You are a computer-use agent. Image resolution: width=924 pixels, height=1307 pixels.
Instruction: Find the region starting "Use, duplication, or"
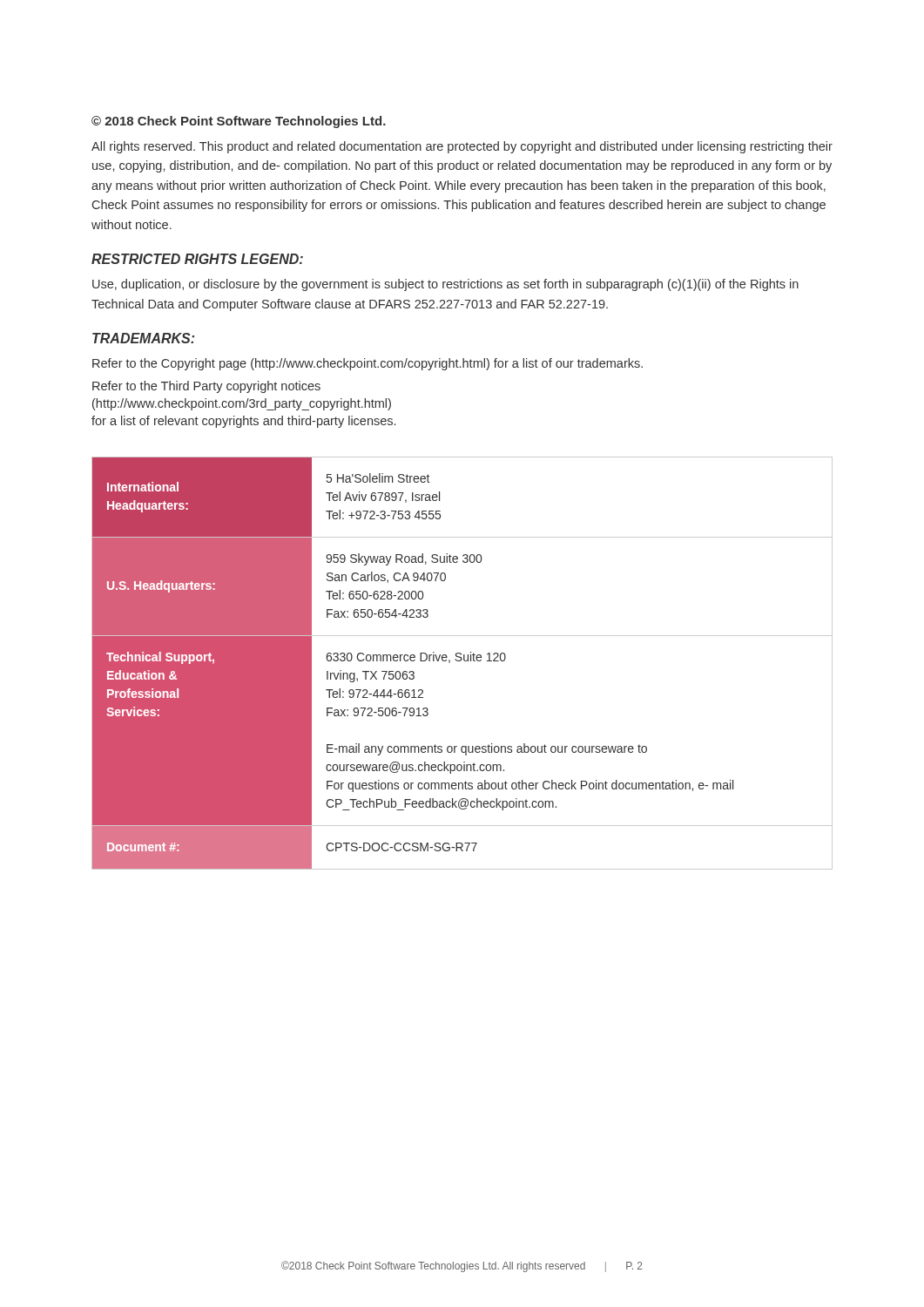[445, 294]
